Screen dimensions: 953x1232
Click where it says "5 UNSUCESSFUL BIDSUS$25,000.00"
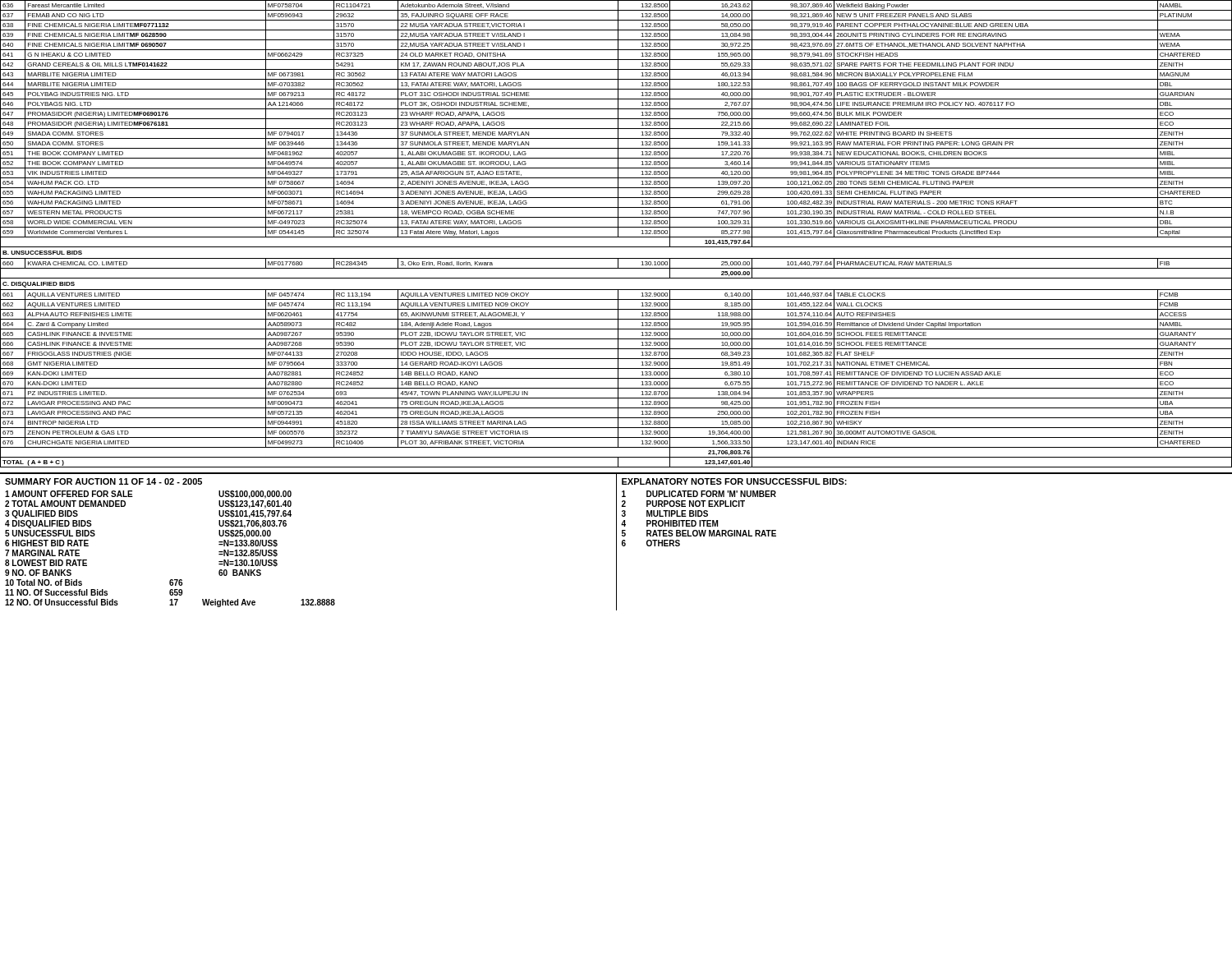tap(51, 534)
